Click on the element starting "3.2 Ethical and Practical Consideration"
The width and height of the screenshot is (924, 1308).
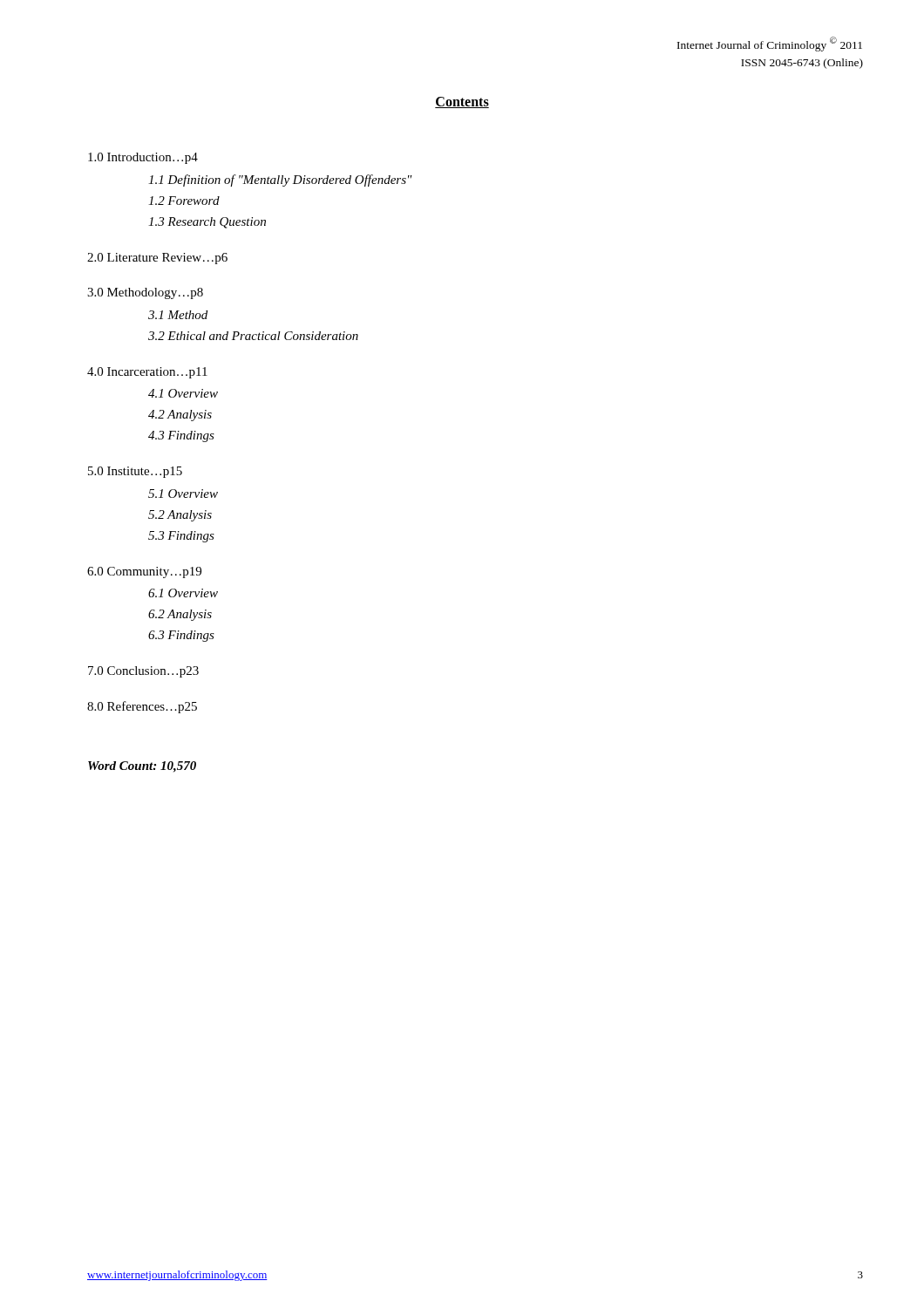point(253,335)
